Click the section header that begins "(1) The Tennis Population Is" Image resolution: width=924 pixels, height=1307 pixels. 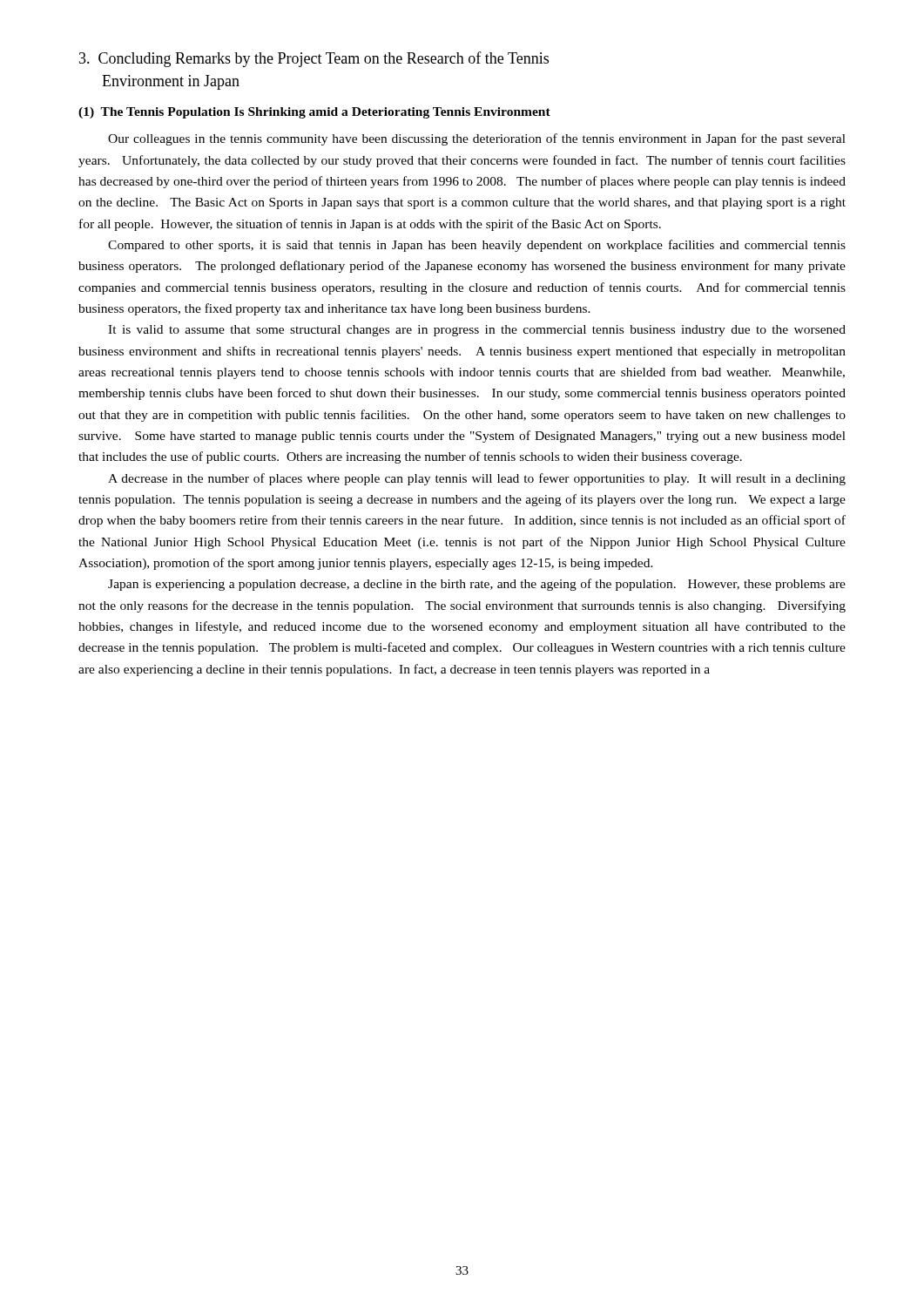(462, 111)
